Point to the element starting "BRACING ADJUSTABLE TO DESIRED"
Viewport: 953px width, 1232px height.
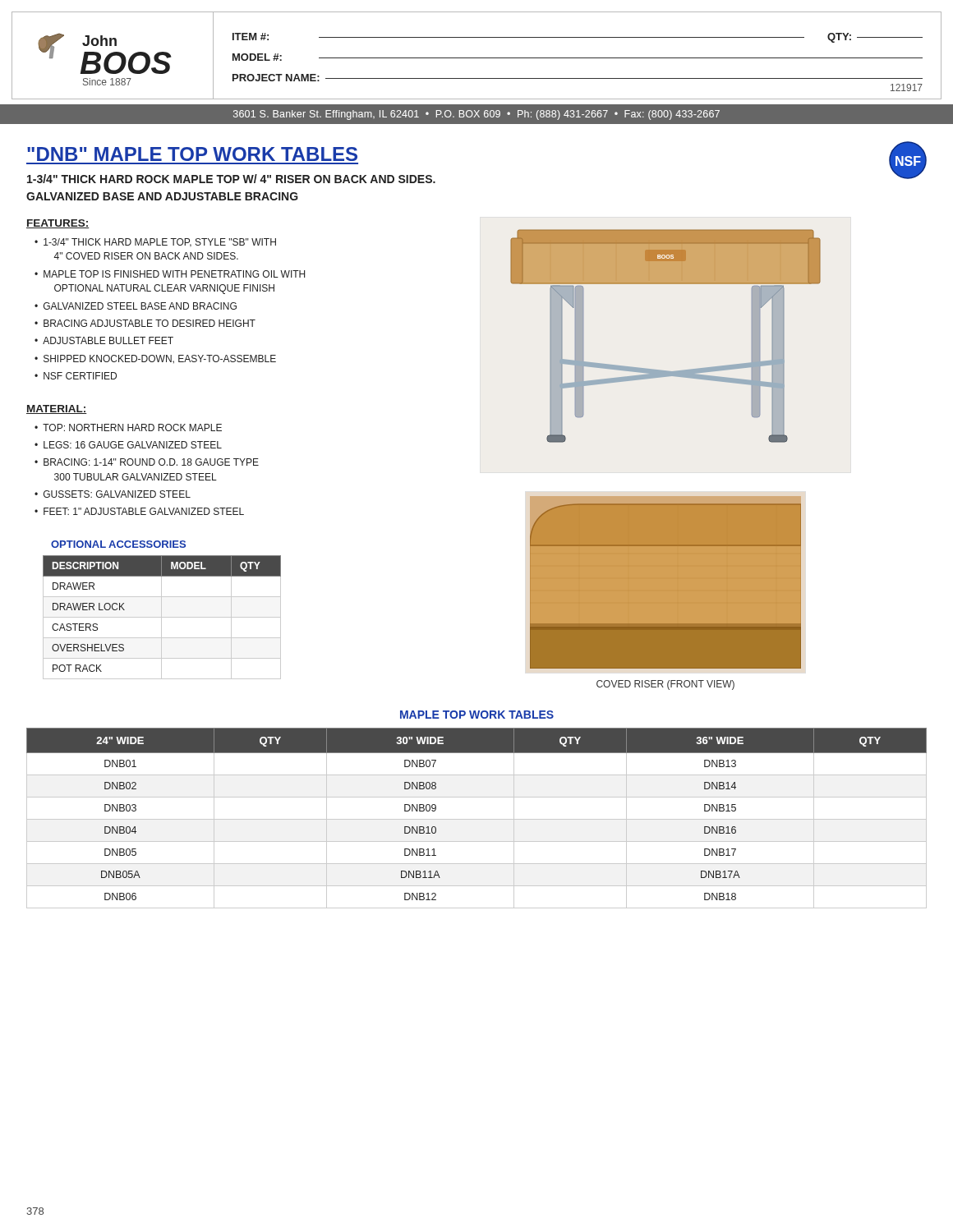(x=149, y=324)
